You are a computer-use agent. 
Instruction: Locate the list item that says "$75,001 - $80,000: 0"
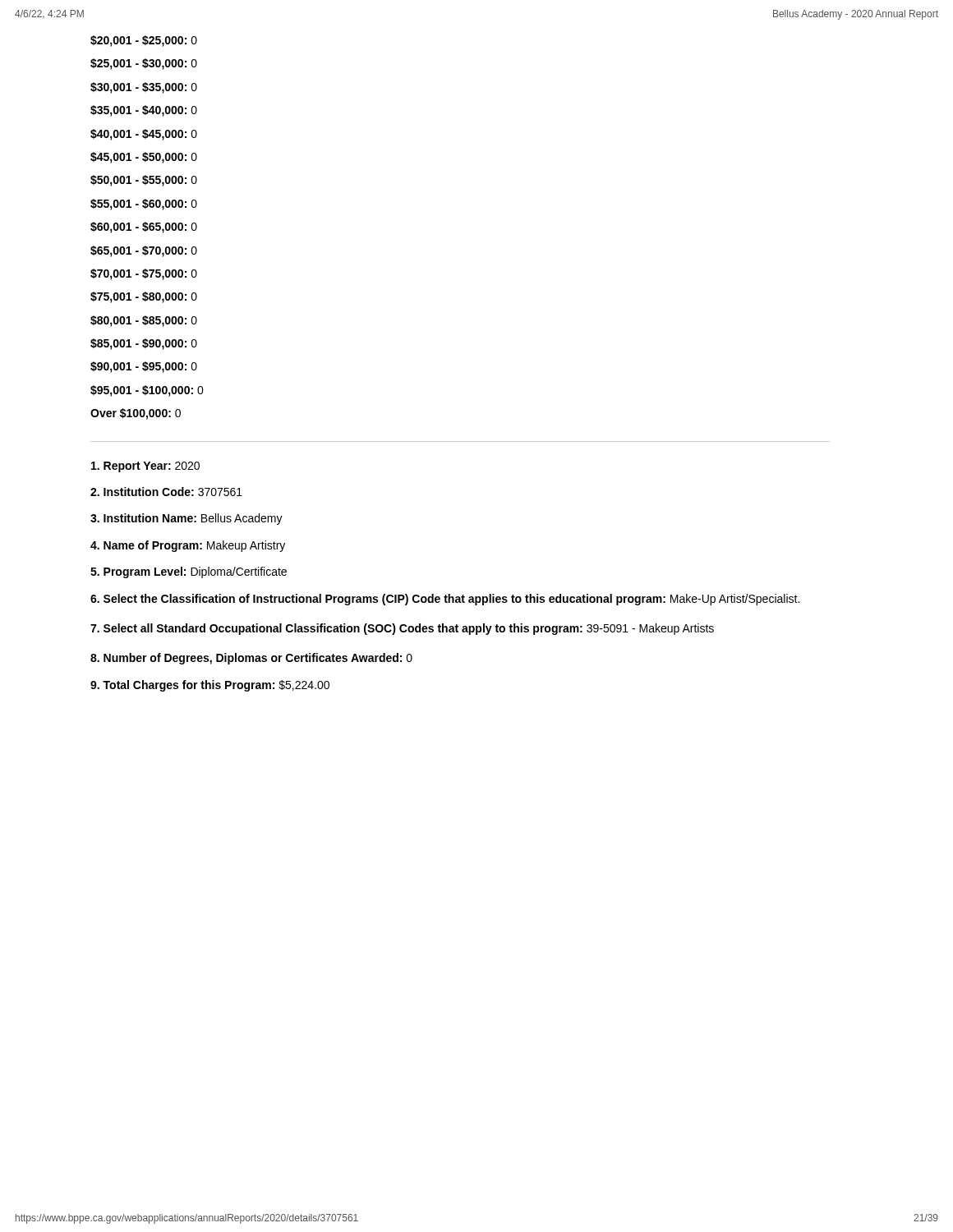click(144, 297)
